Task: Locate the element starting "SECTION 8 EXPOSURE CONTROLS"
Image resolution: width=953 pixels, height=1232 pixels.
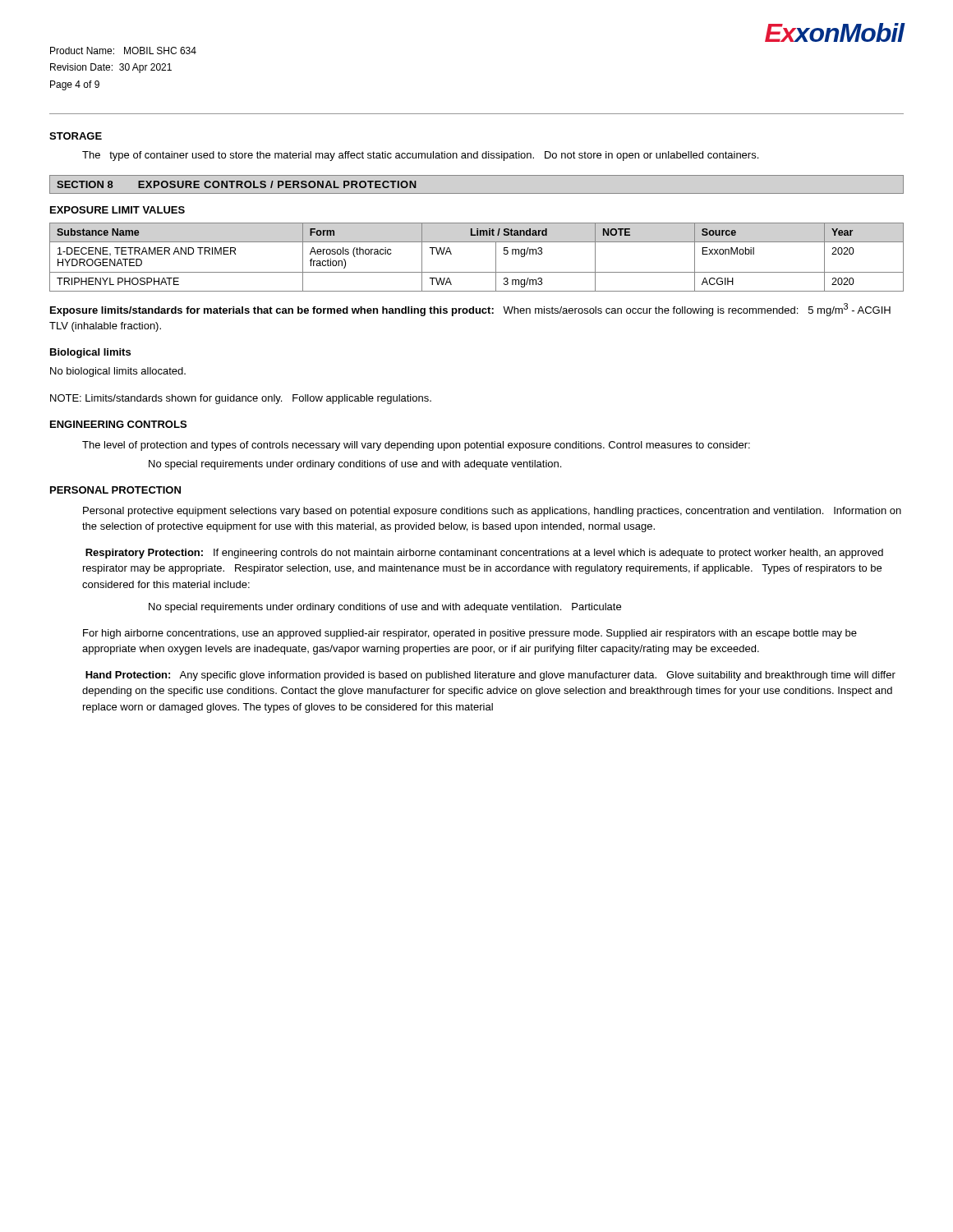Action: pyautogui.click(x=237, y=184)
